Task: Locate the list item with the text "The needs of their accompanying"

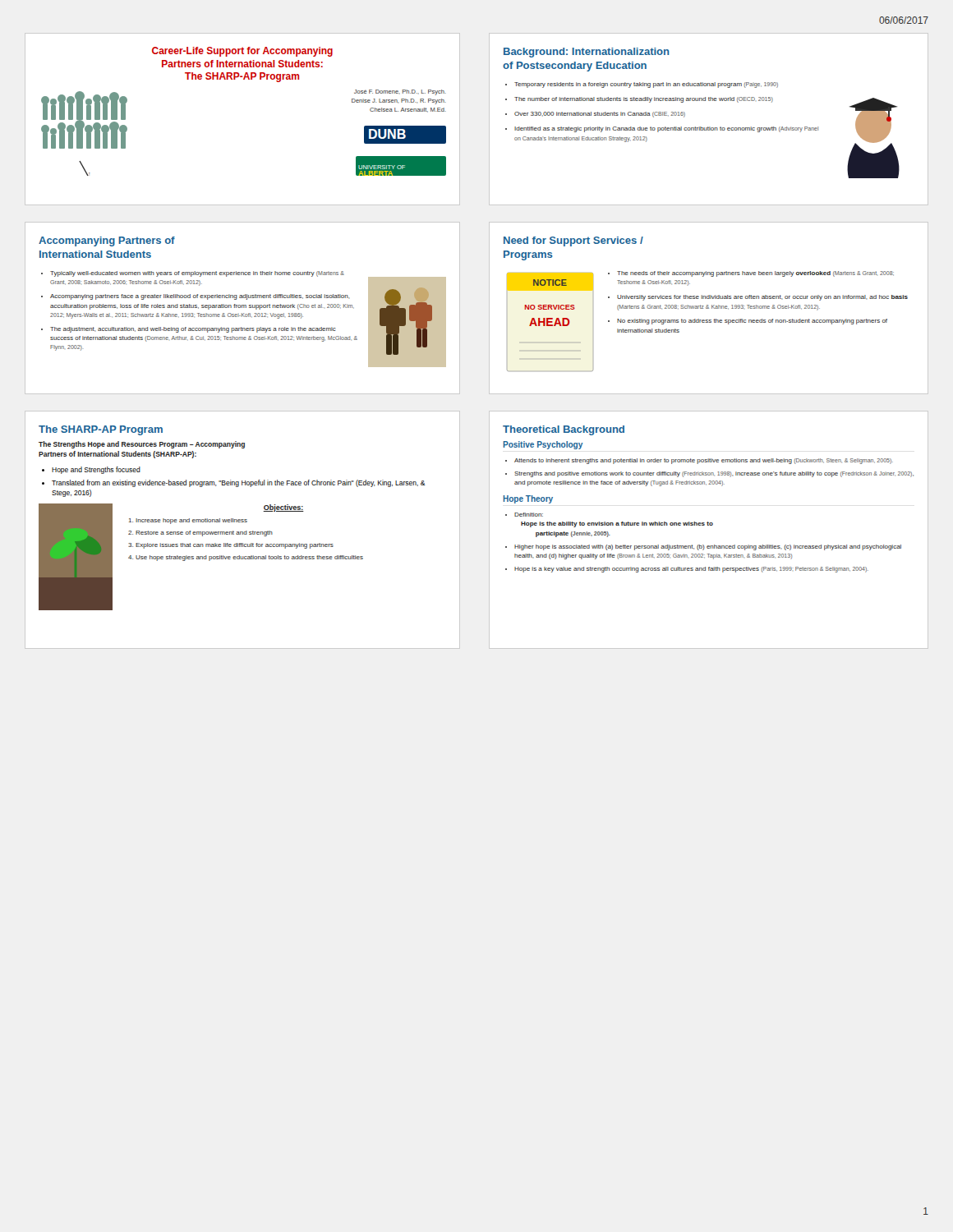Action: click(x=756, y=277)
